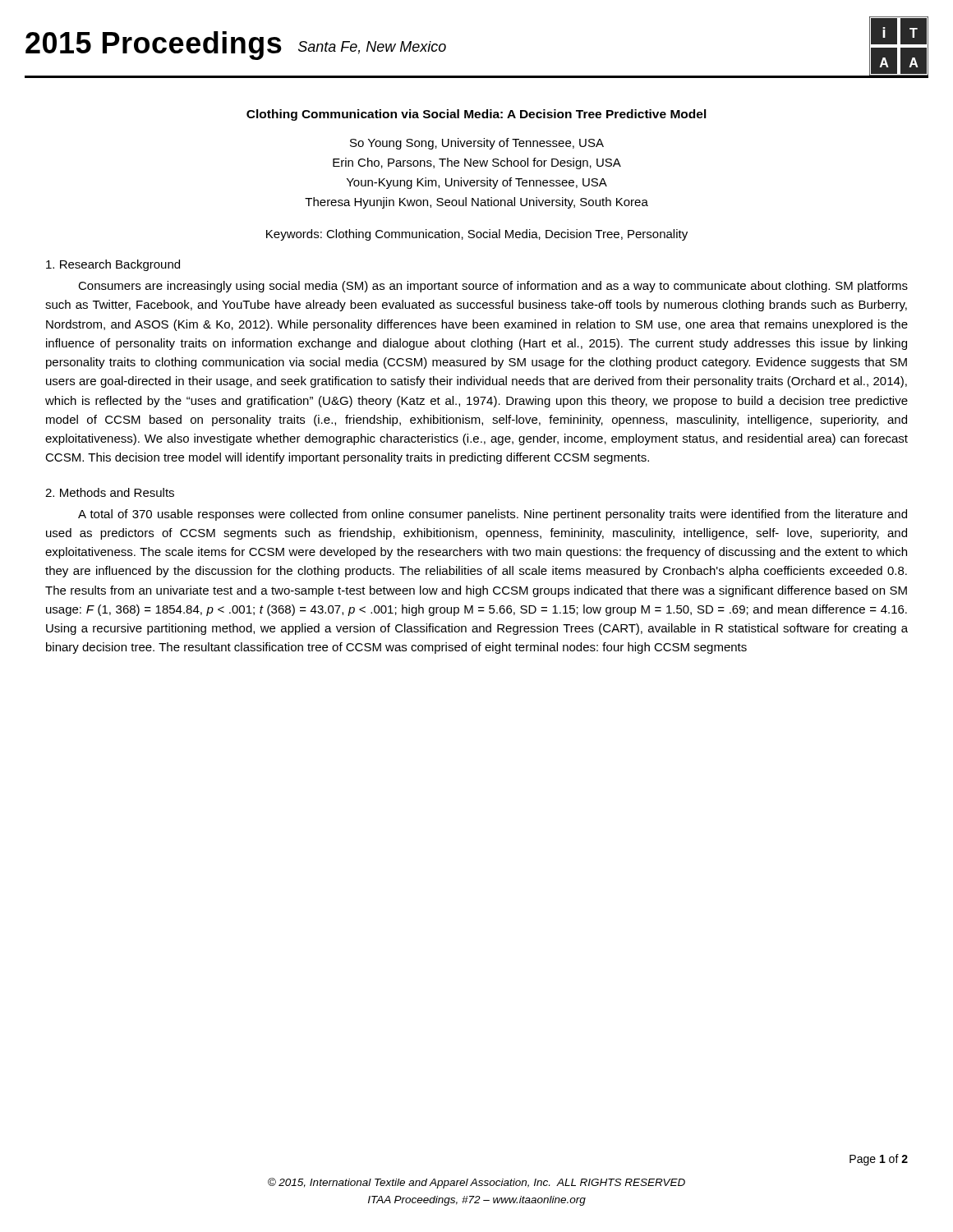This screenshot has width=953, height=1232.
Task: Select the section header with the text "2. Methods and Results"
Action: tap(110, 492)
